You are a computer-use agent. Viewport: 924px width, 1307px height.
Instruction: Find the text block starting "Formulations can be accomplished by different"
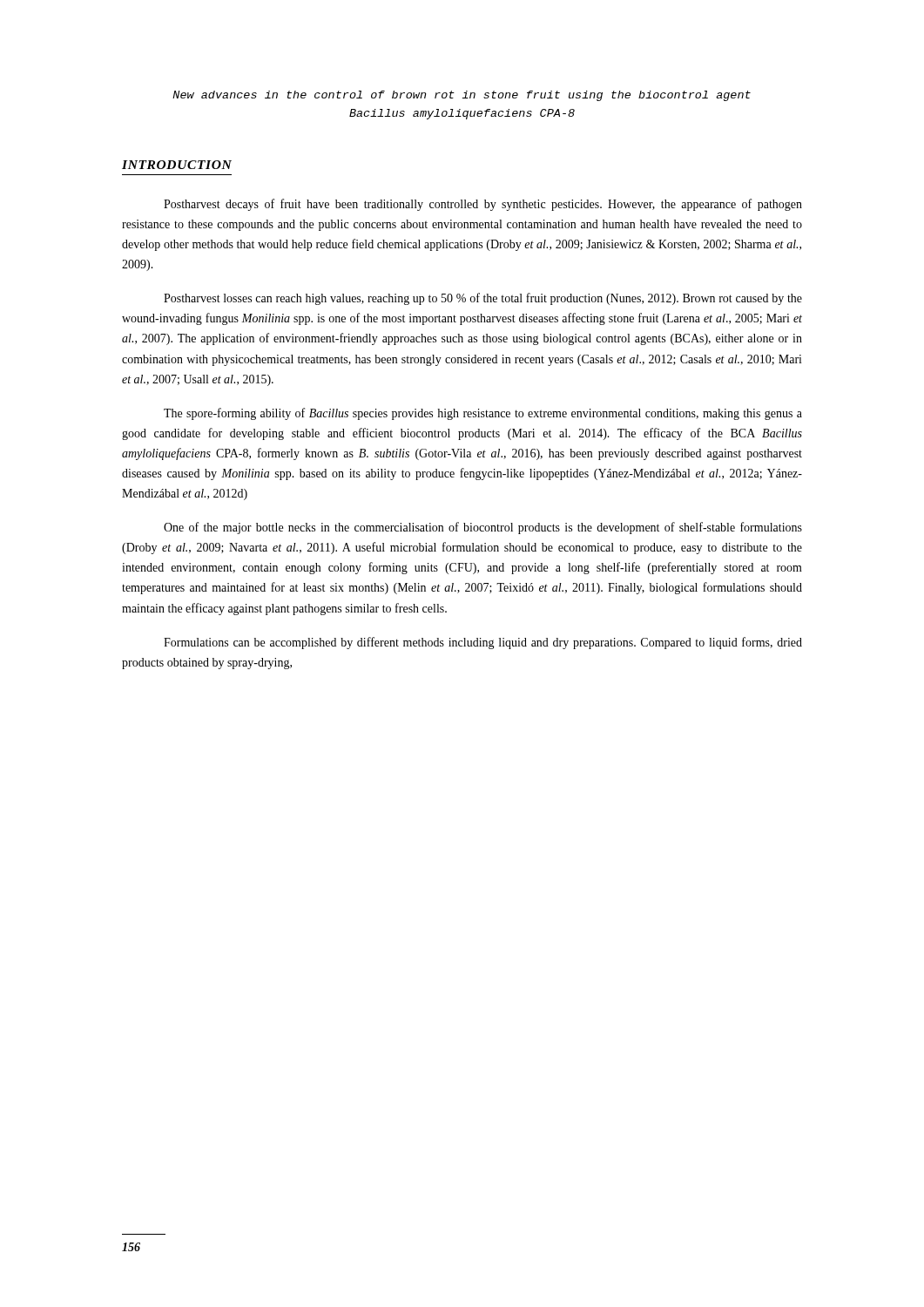462,652
